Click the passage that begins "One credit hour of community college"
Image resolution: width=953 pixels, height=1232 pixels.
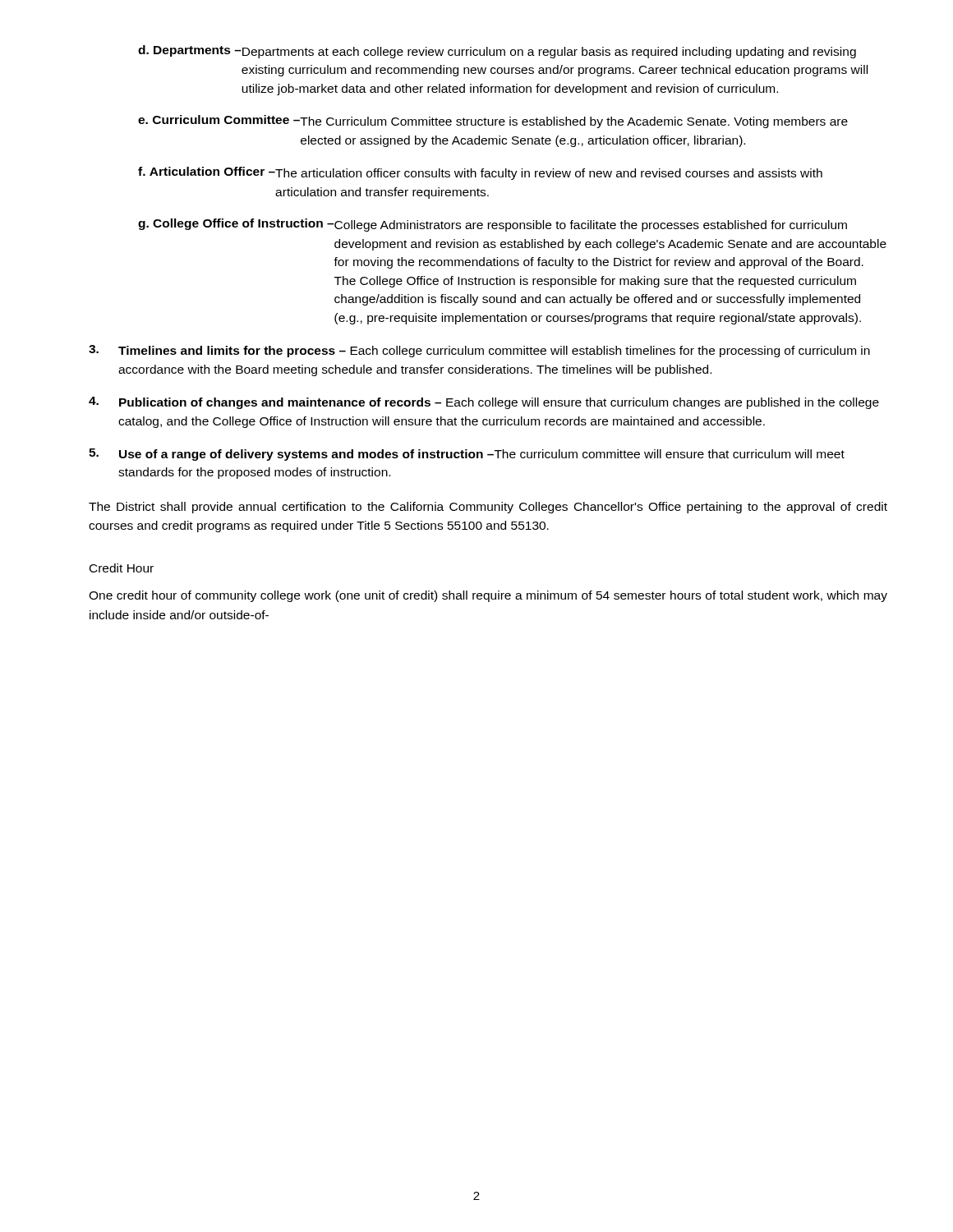[488, 605]
